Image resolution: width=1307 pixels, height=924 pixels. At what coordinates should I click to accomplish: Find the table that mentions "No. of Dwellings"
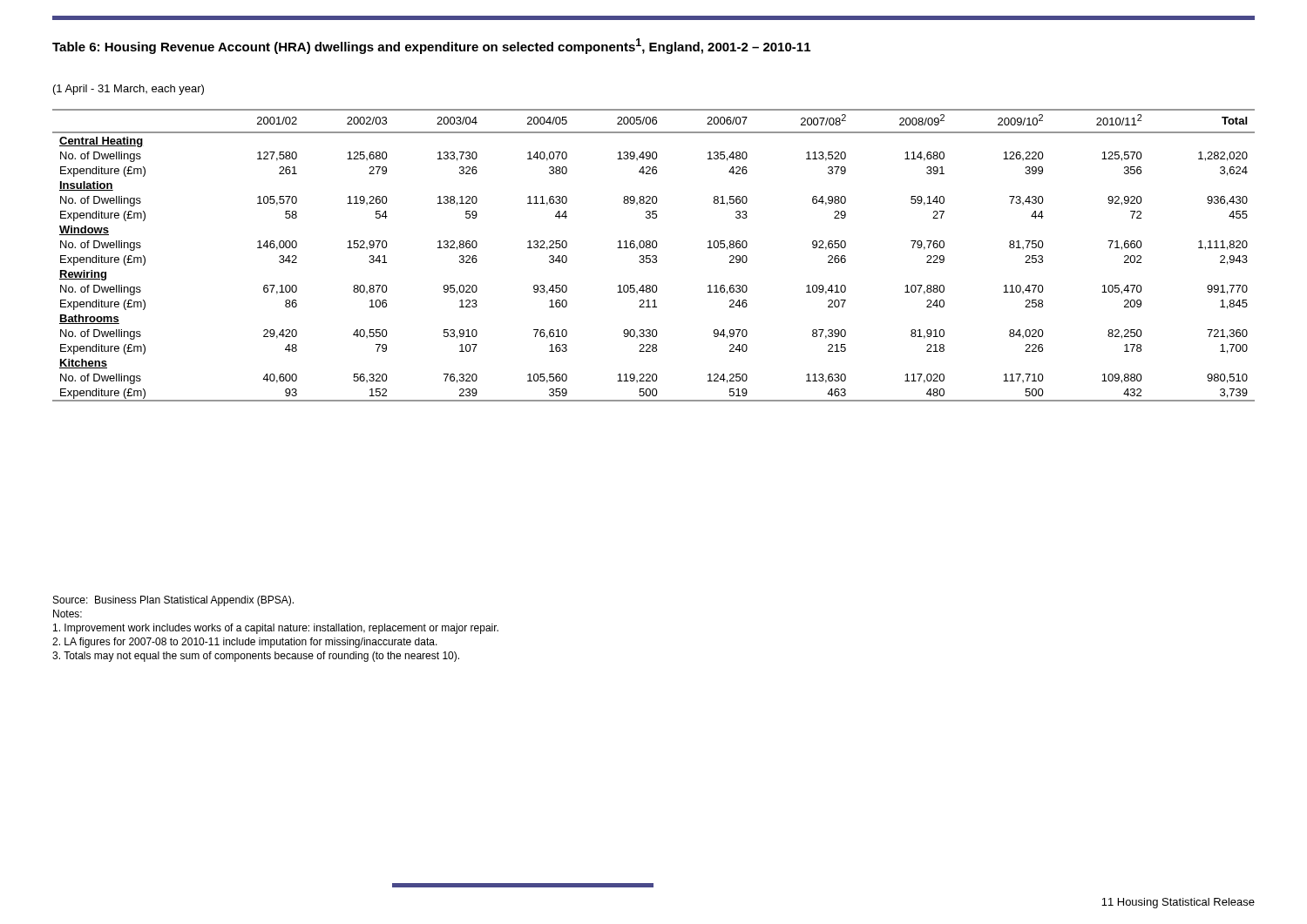654,255
